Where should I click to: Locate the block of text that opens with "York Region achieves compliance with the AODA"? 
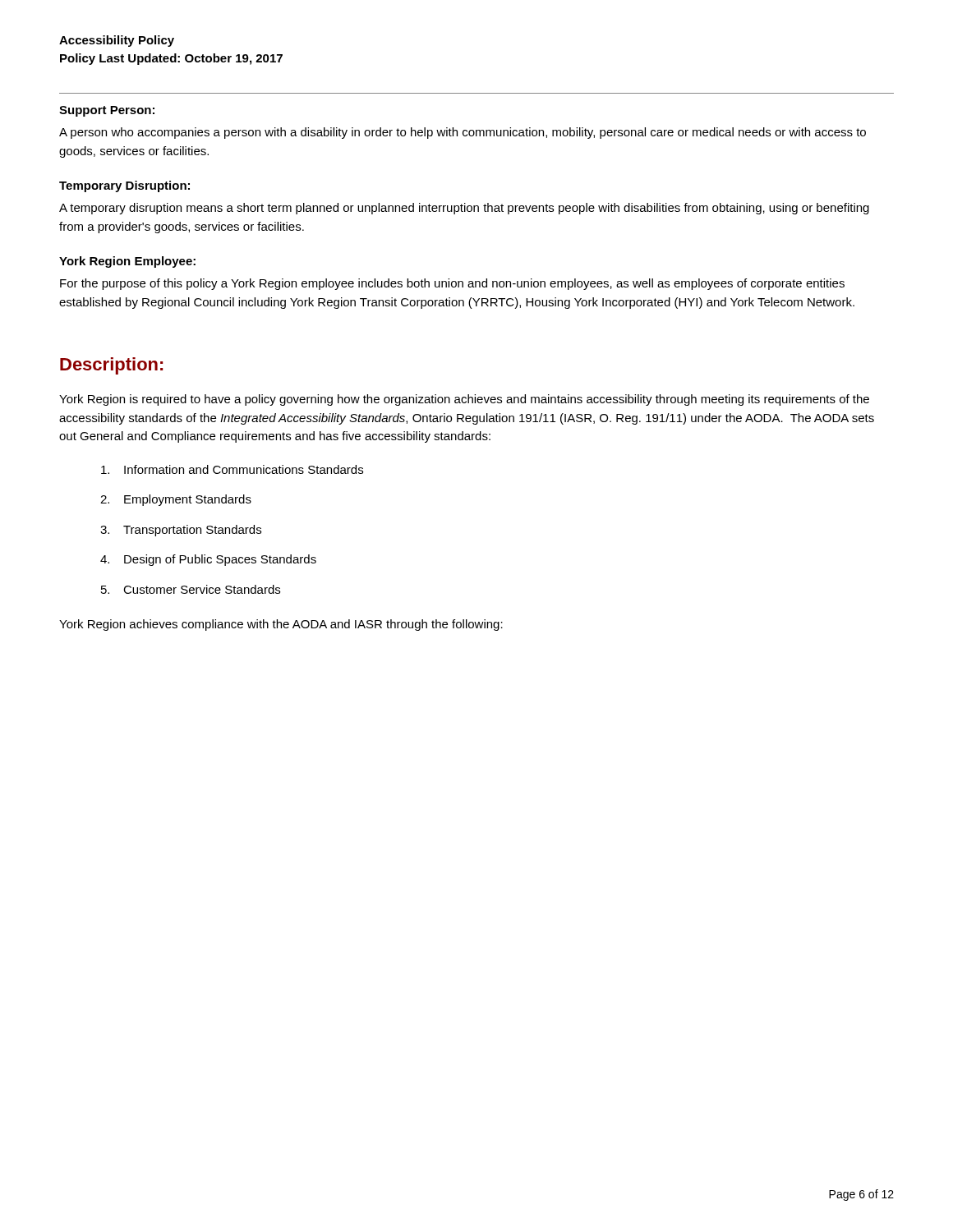(x=281, y=624)
